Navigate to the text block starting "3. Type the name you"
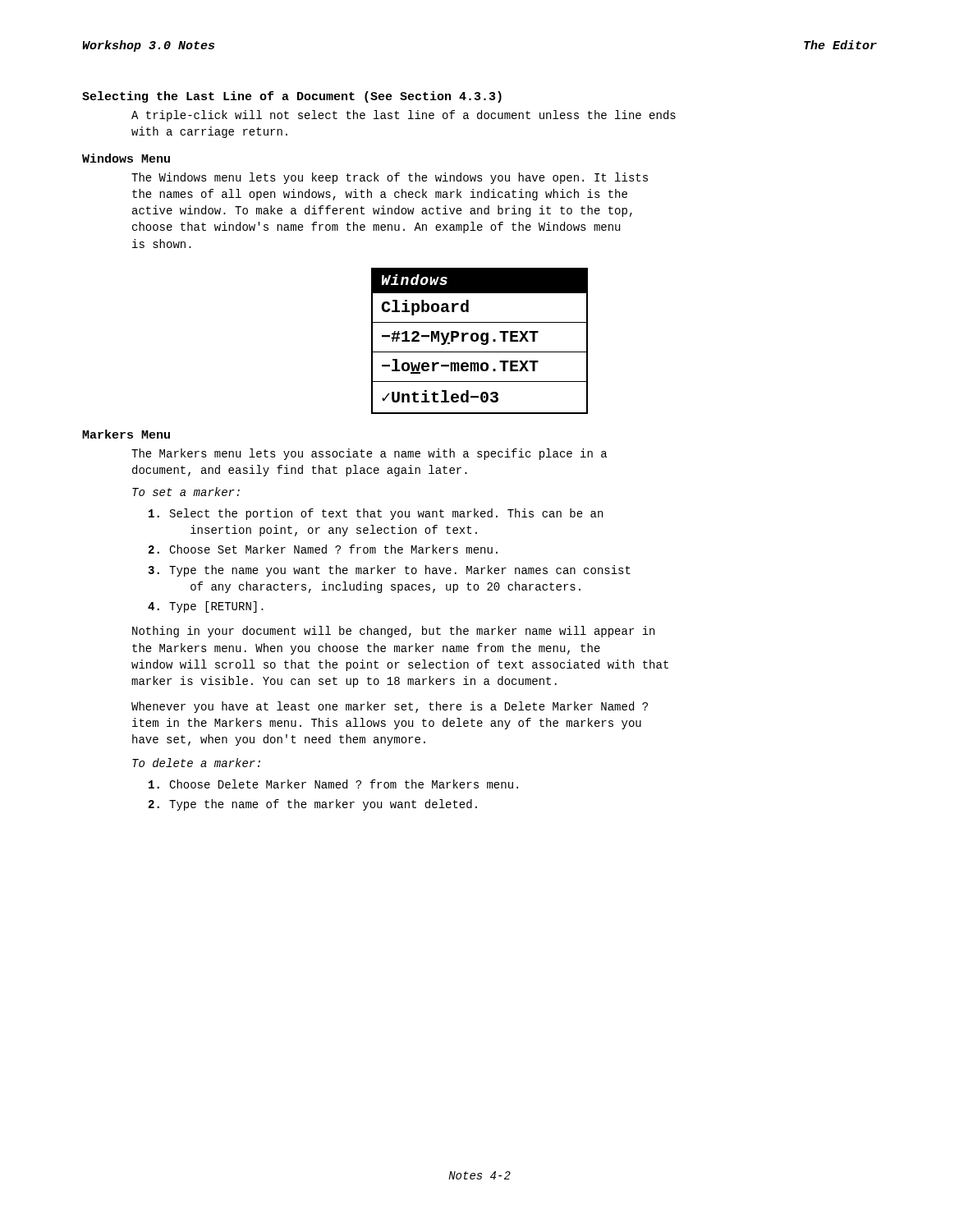The width and height of the screenshot is (959, 1232). tap(512, 579)
